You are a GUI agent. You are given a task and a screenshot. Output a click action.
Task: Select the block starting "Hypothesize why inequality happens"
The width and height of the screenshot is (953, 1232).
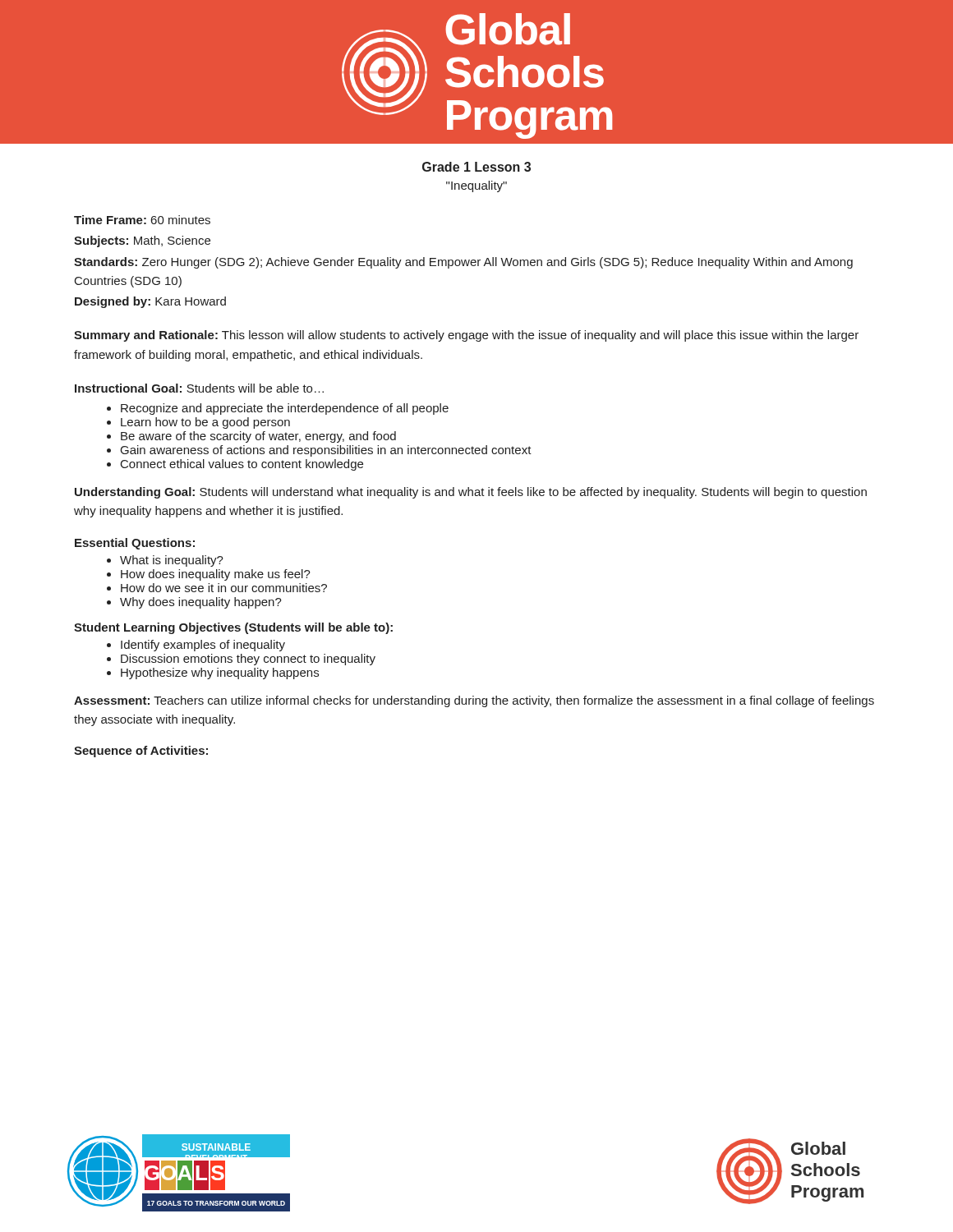coord(220,672)
